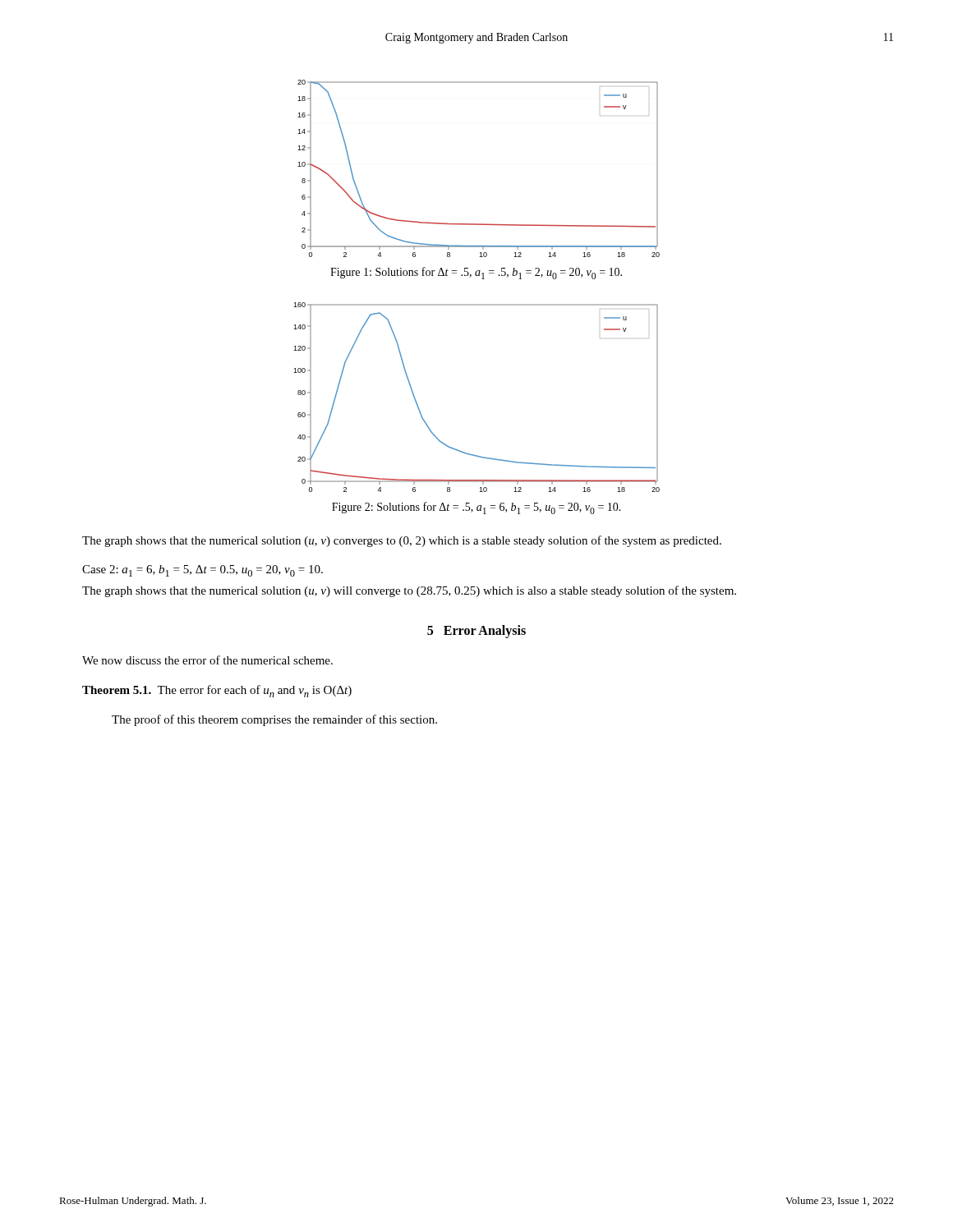The image size is (953, 1232).
Task: Where is the passage that starts "The graph shows"?
Action: coord(402,540)
